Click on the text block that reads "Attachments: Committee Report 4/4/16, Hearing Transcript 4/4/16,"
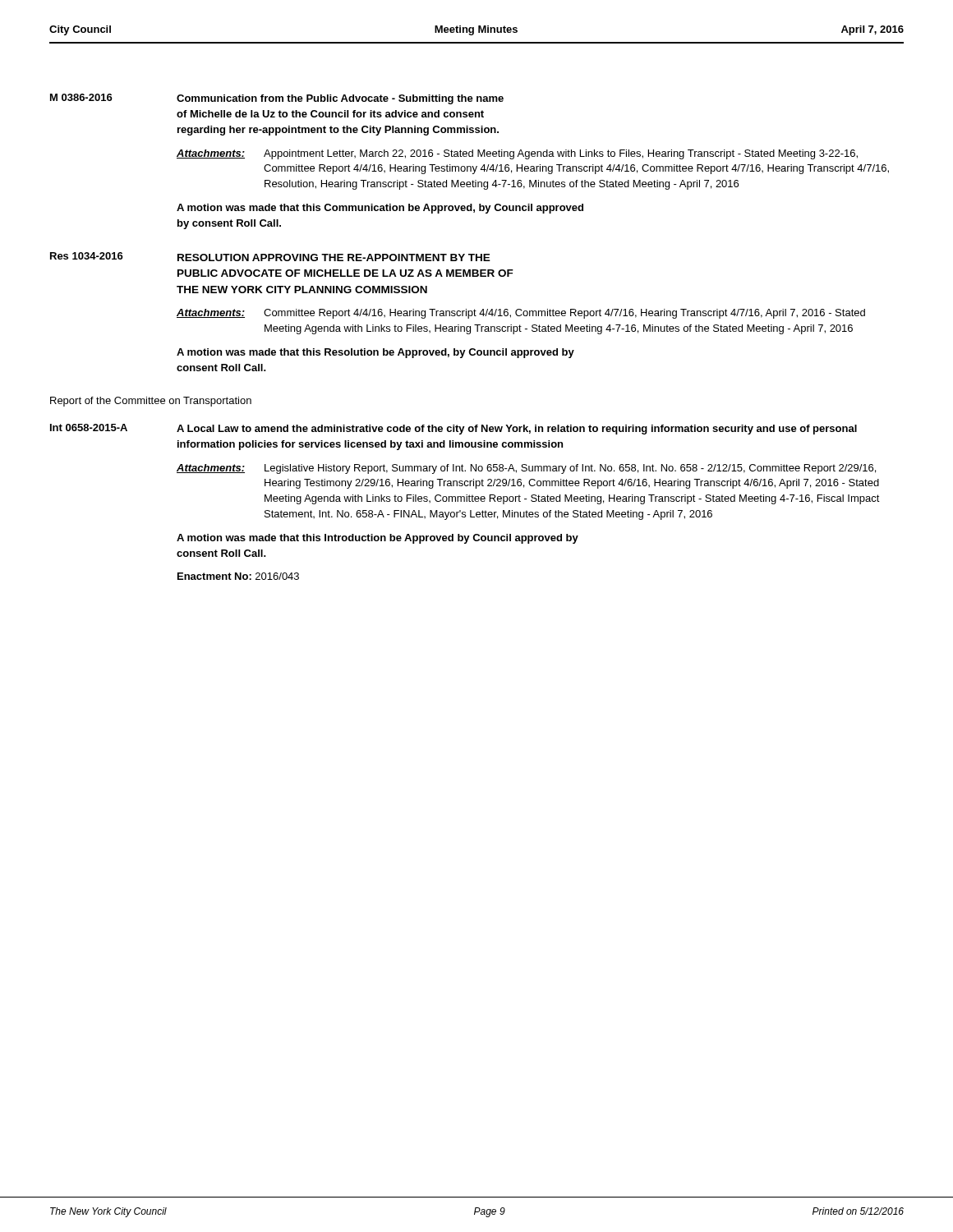This screenshot has width=953, height=1232. 540,321
